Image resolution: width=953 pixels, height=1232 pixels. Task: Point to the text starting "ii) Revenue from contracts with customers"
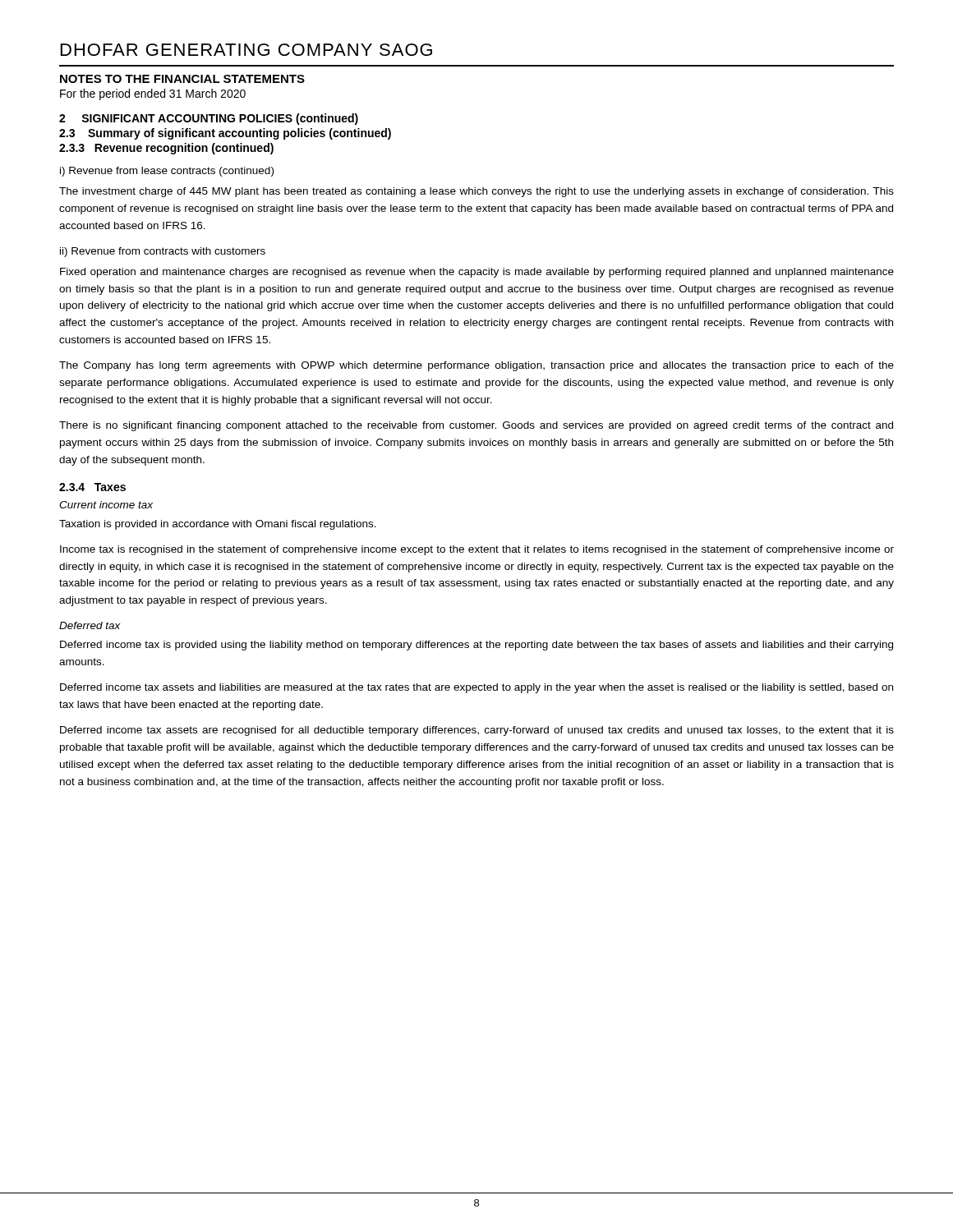(x=162, y=251)
